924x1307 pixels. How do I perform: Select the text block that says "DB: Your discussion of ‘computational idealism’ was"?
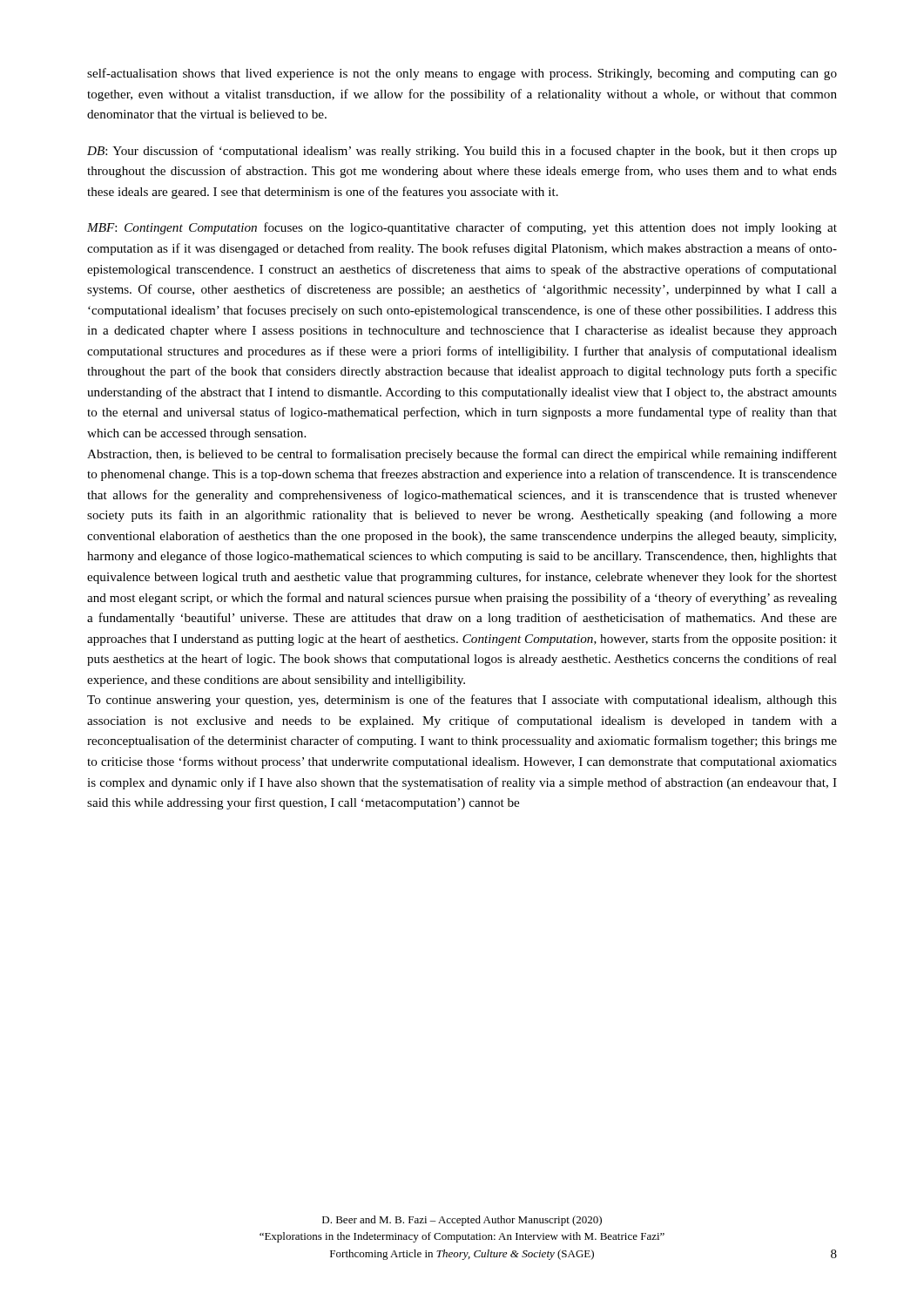coord(462,171)
